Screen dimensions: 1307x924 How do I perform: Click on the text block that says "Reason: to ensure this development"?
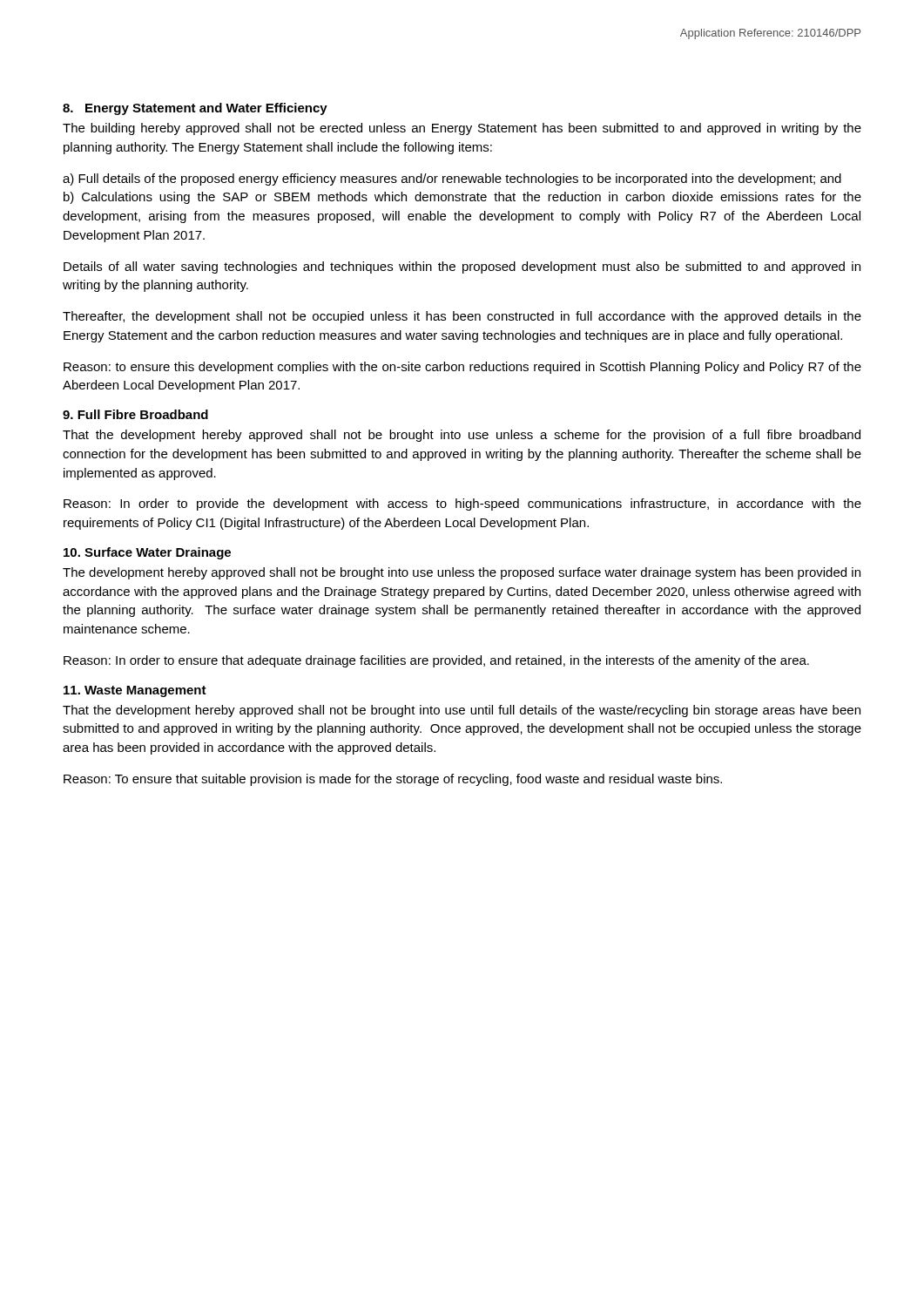[462, 375]
